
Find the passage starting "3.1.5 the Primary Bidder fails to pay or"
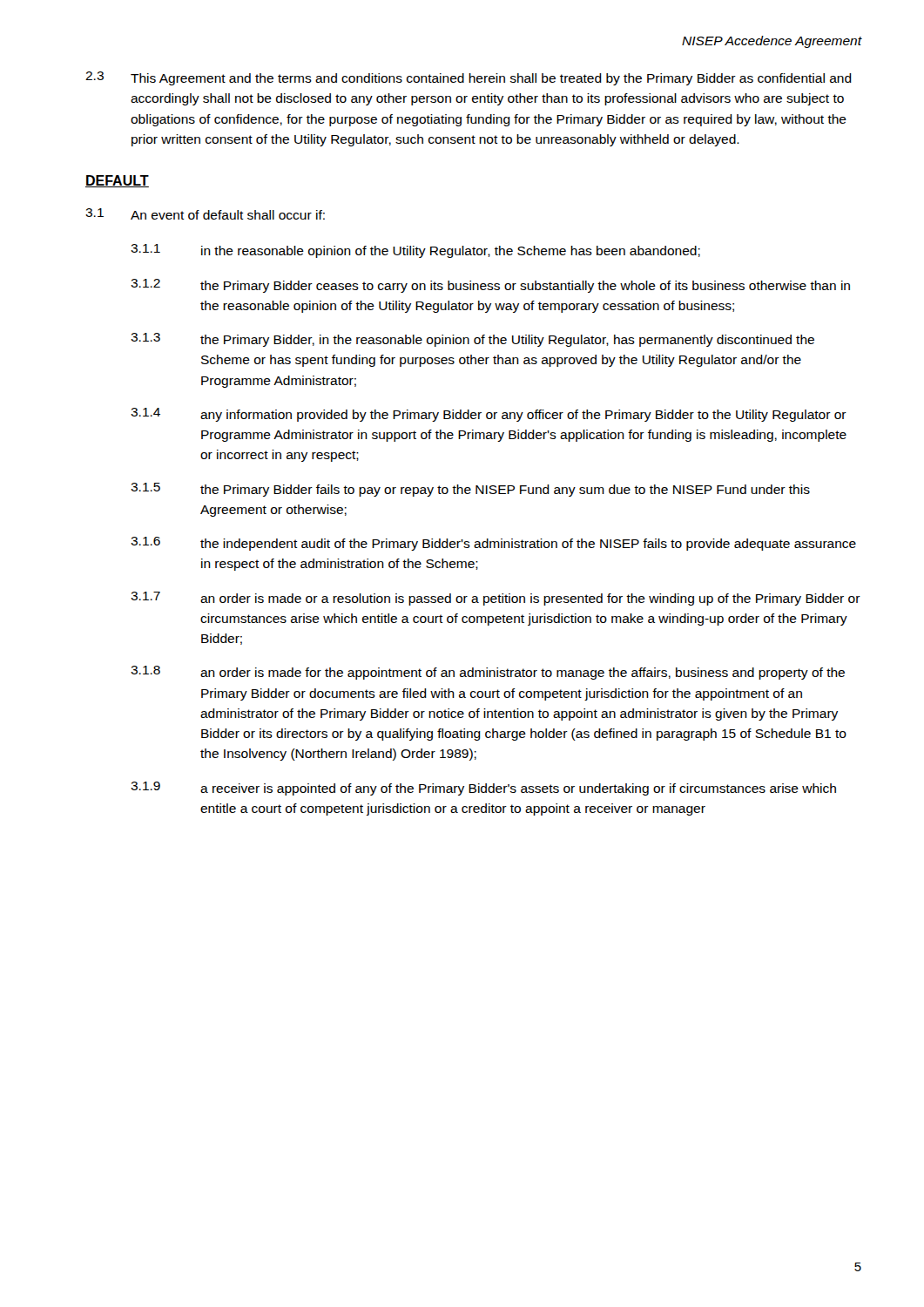coord(496,499)
